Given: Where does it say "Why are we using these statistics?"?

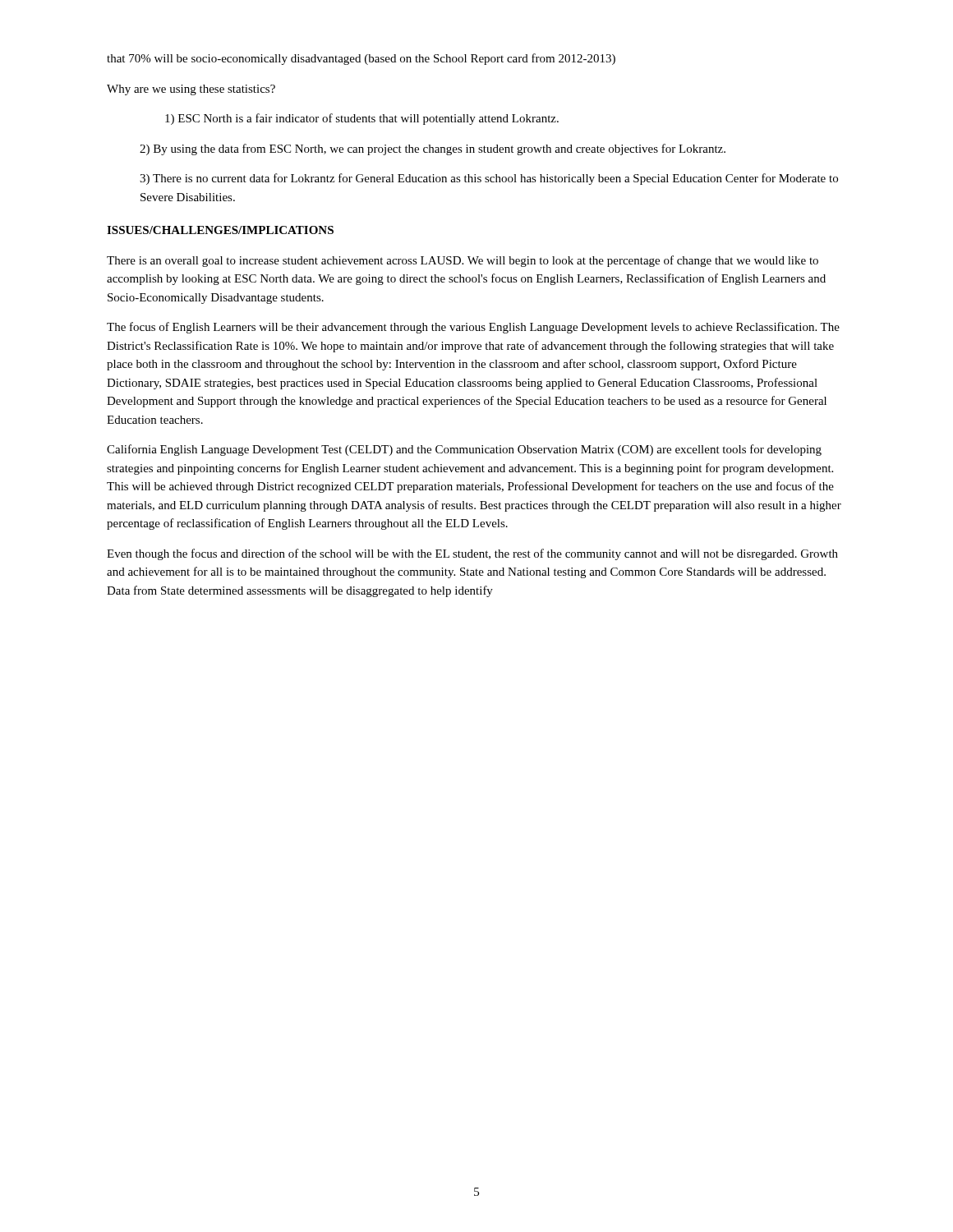Looking at the screenshot, I should (x=191, y=90).
